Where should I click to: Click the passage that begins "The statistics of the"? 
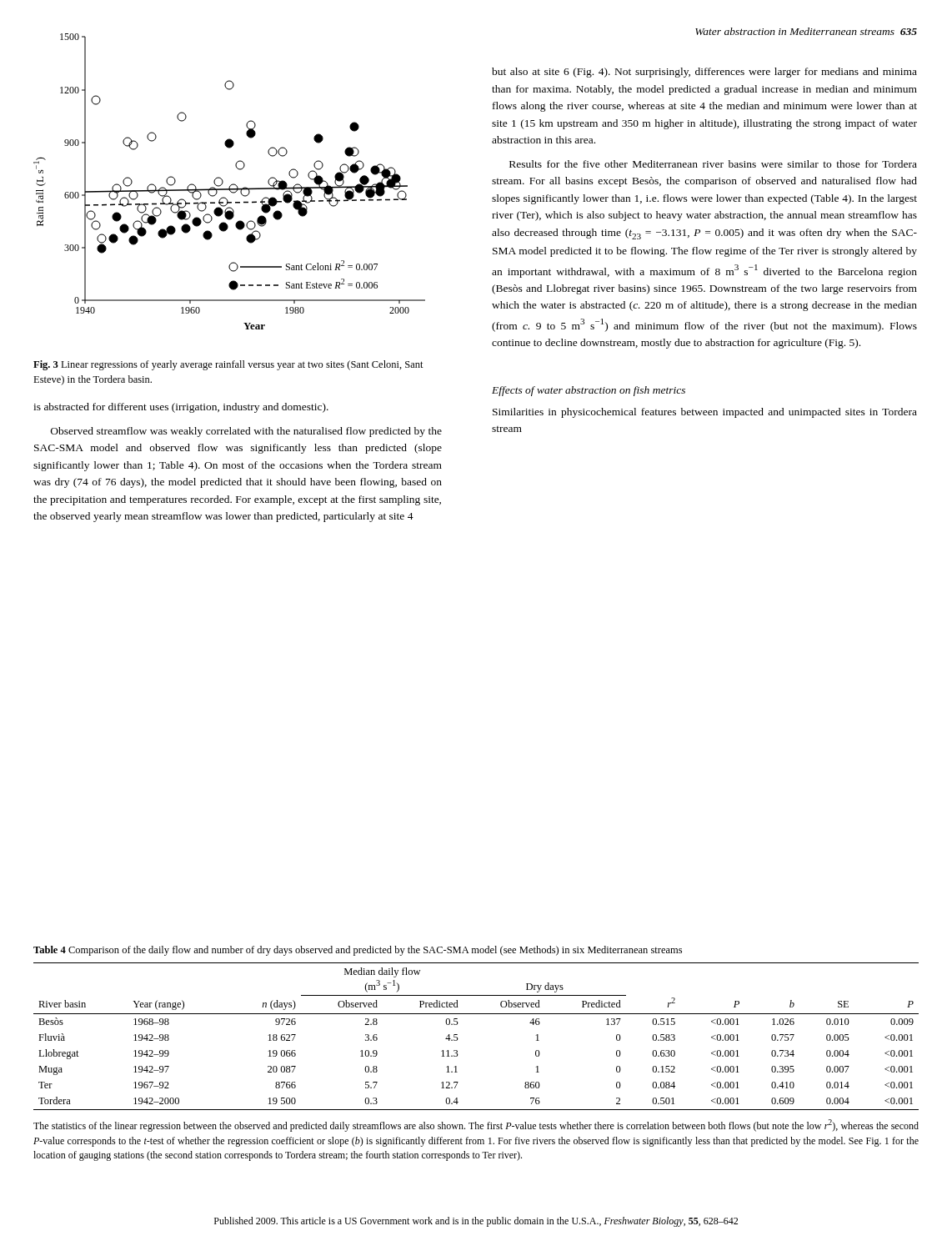point(476,1139)
